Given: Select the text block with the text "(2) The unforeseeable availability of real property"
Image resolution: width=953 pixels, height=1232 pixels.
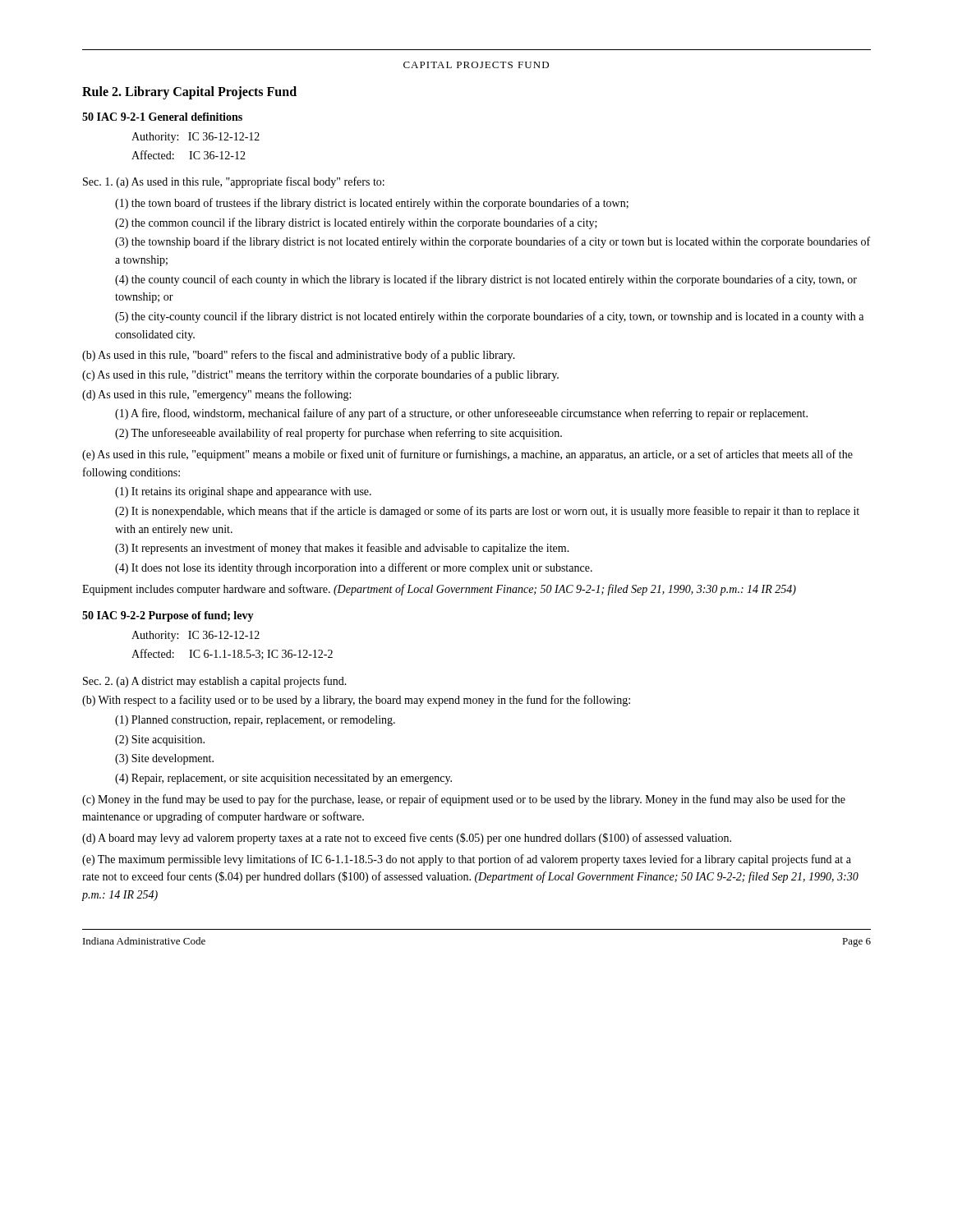Looking at the screenshot, I should pos(339,433).
